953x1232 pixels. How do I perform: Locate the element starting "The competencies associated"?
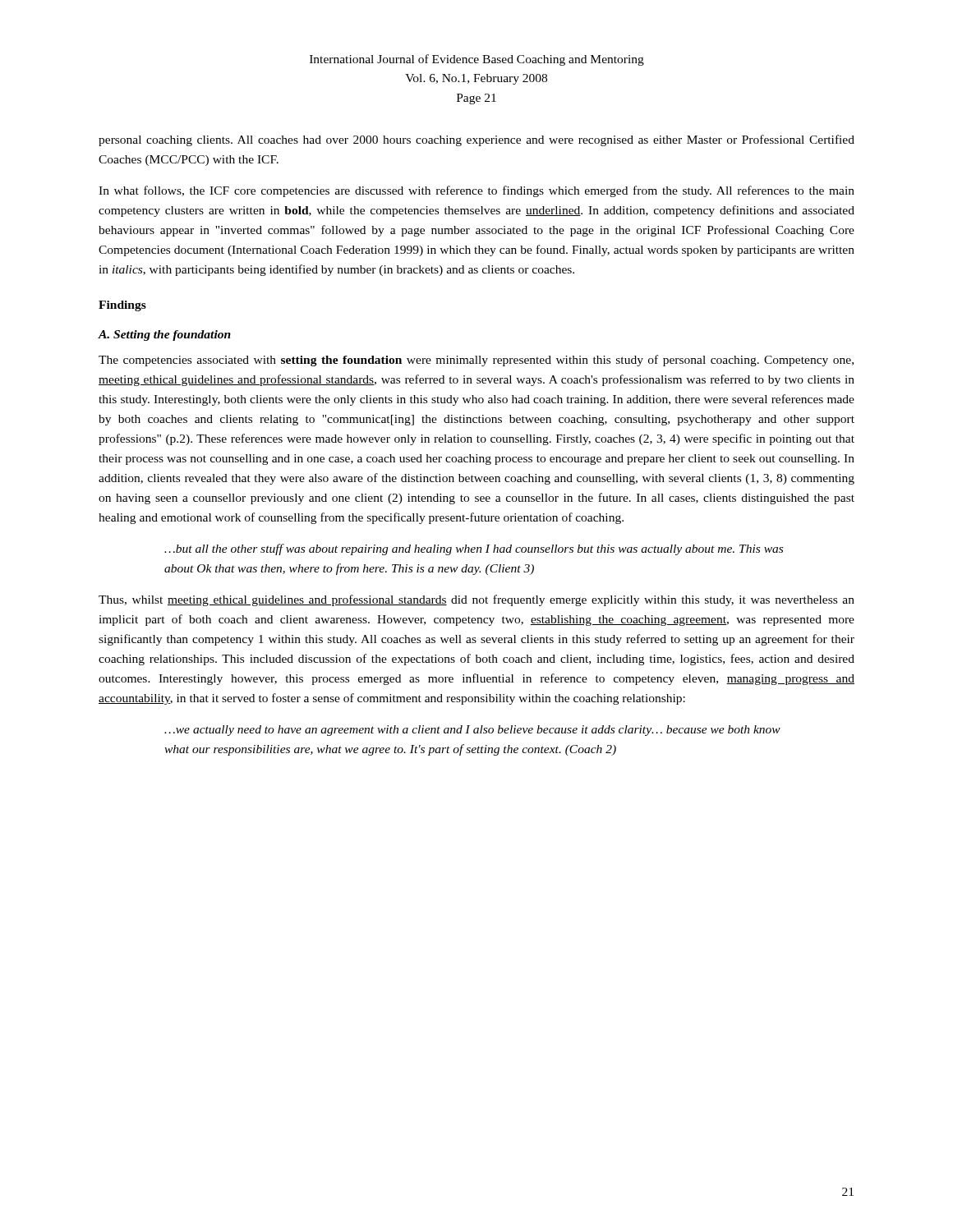coord(476,438)
